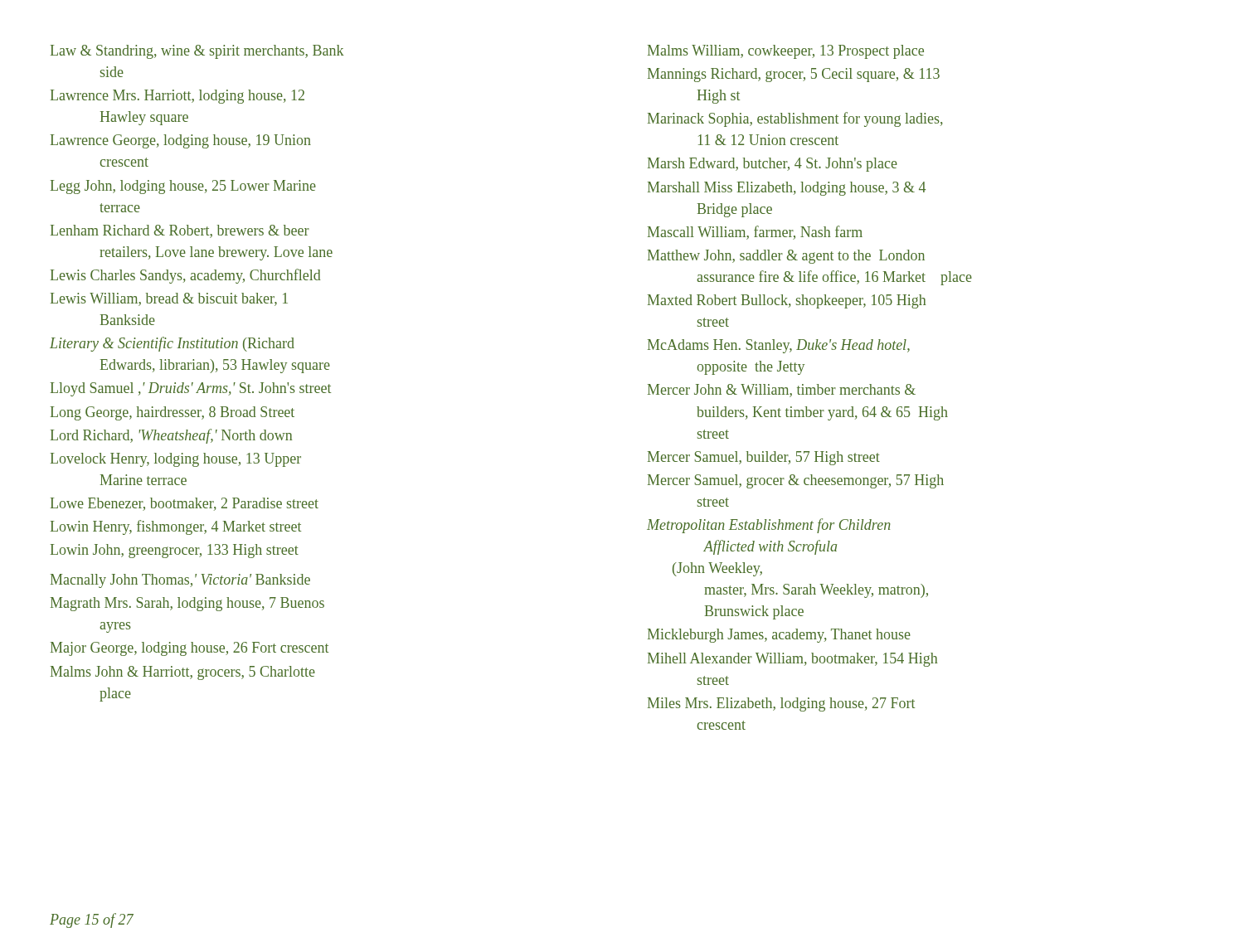Where does it say "Macnally John Thomas,' Victoria' Bankside"?

pos(180,580)
